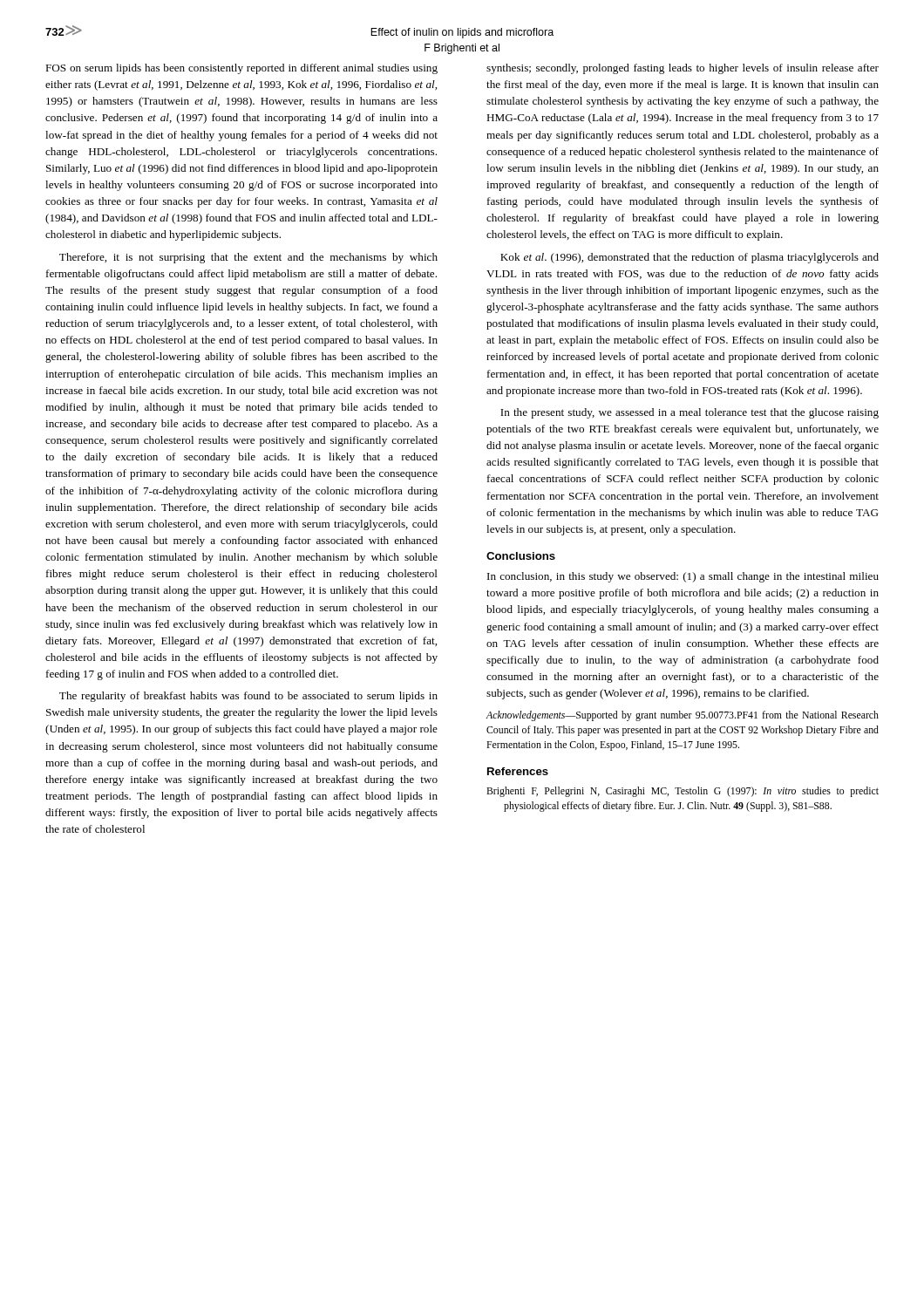Where is the passage that starts "Kok et al."?
This screenshot has width=924, height=1308.
683,323
